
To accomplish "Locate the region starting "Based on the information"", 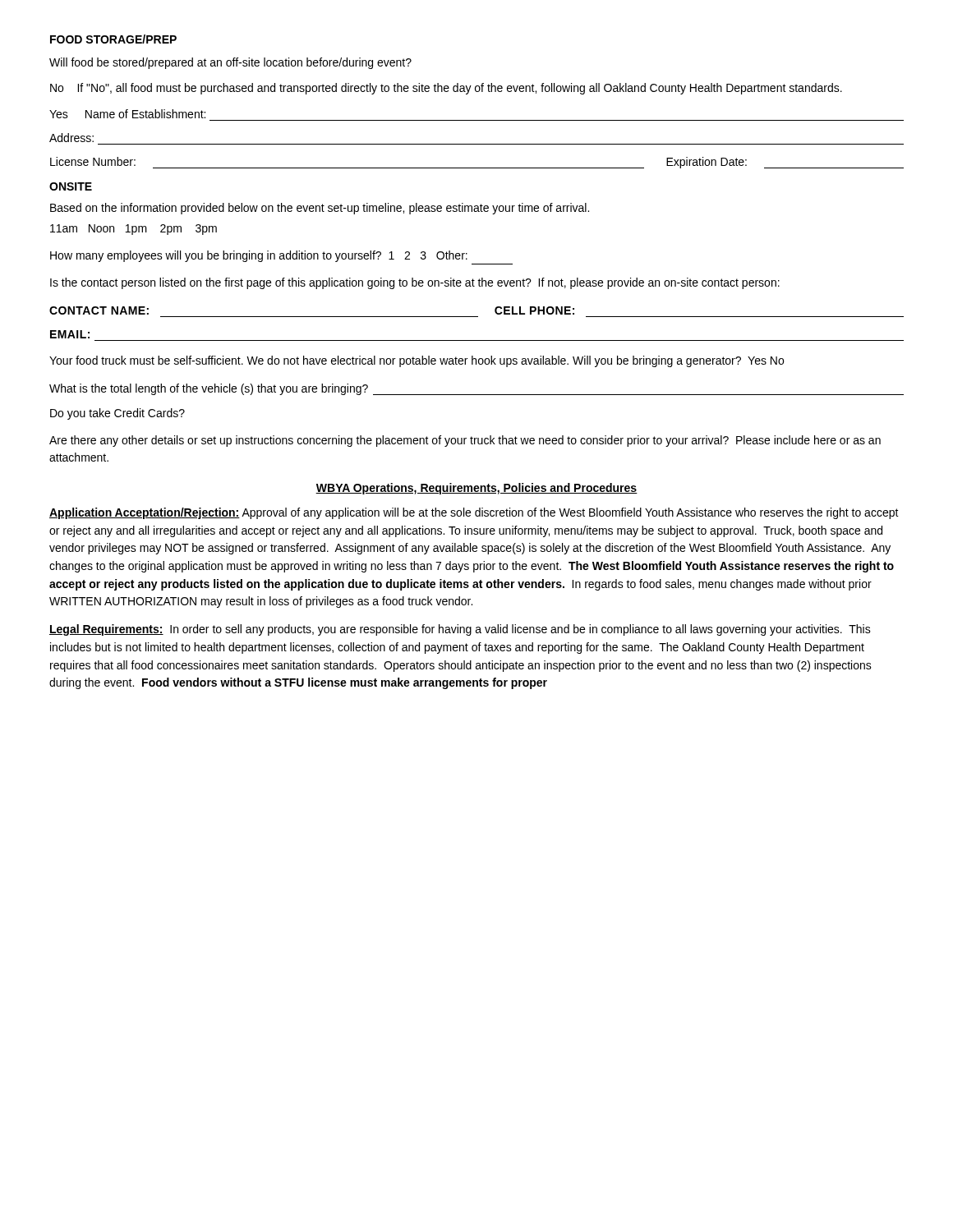I will coord(320,208).
